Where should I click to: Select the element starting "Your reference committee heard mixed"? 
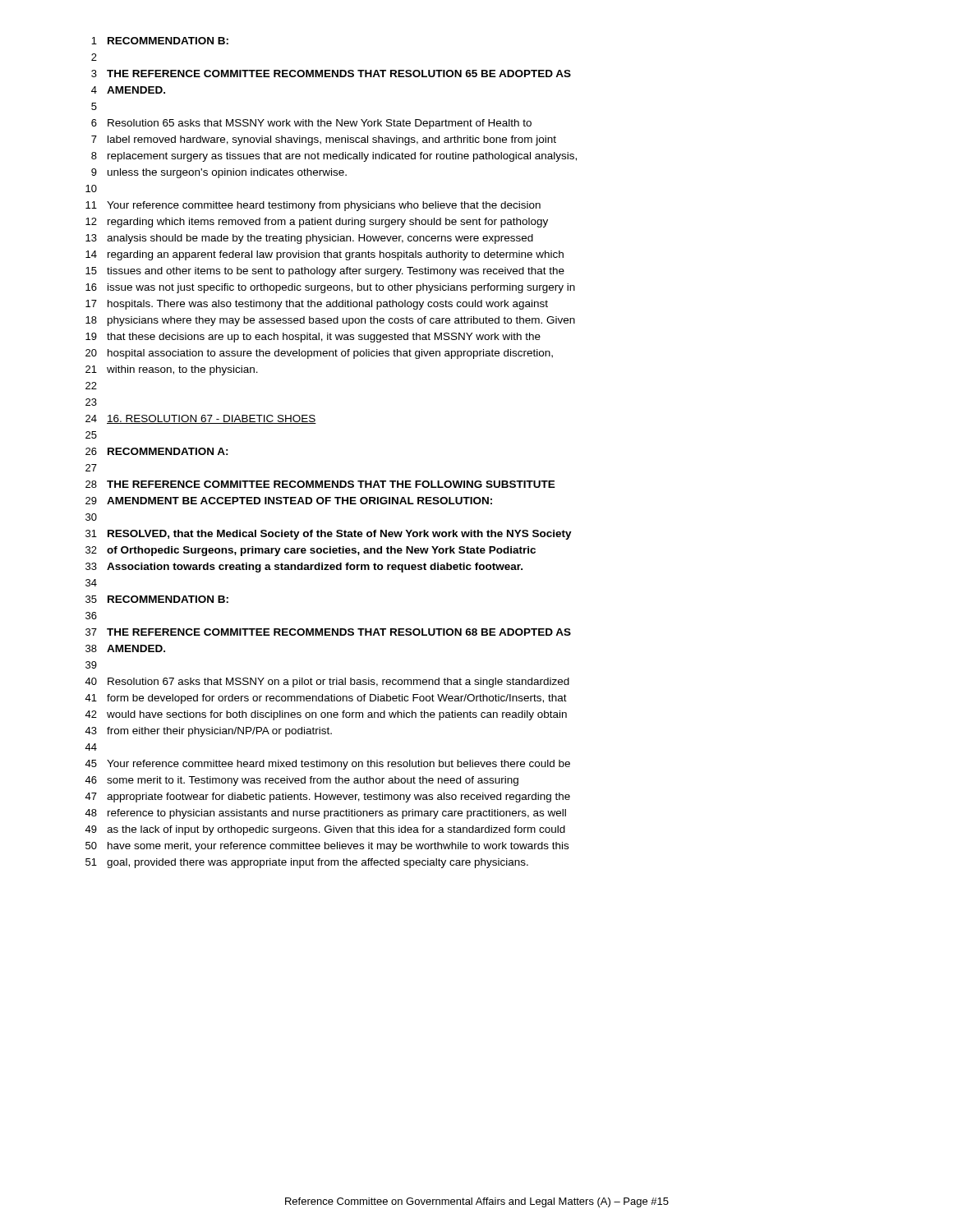[497, 813]
